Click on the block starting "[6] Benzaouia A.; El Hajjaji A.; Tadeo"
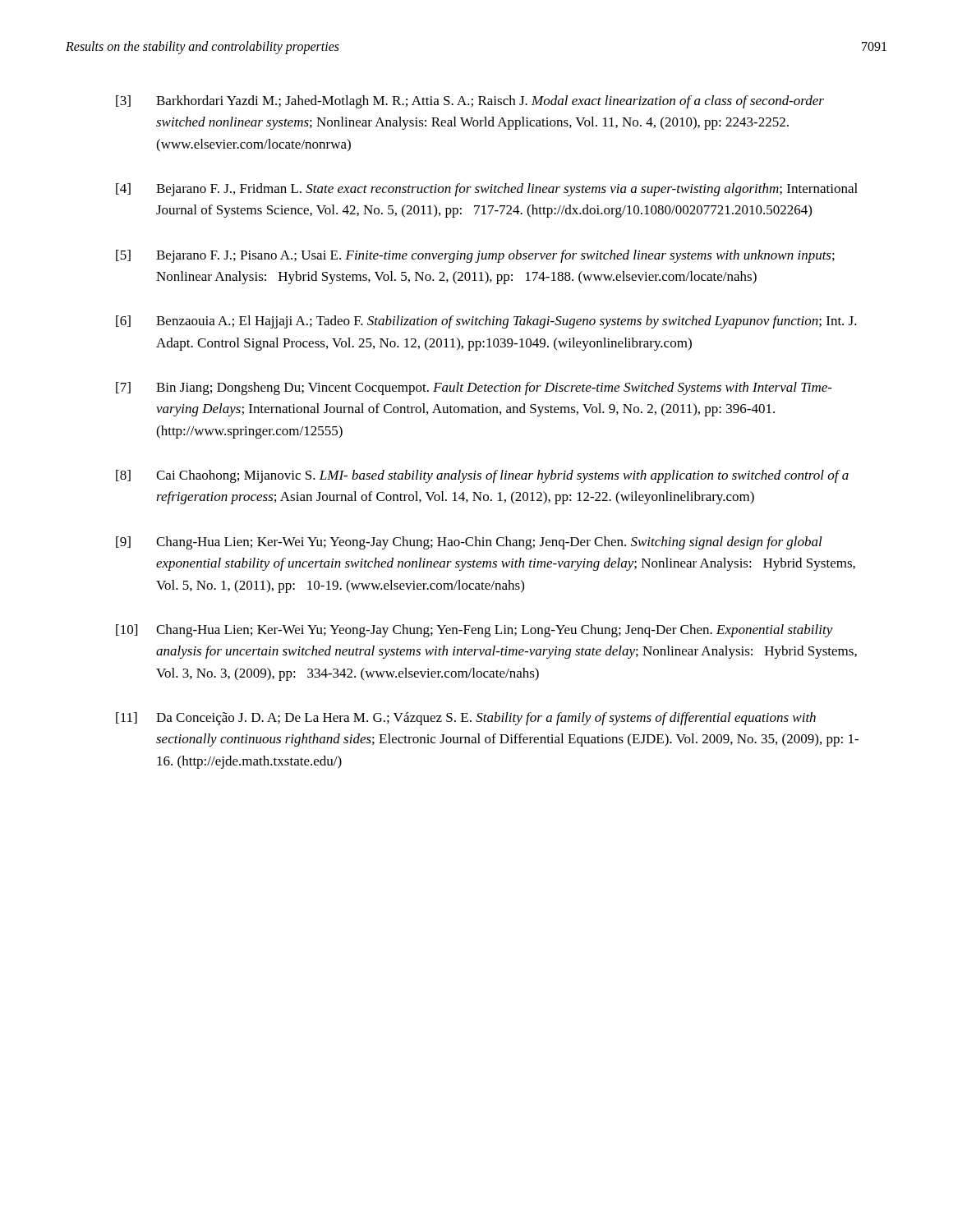This screenshot has height=1232, width=953. 493,332
